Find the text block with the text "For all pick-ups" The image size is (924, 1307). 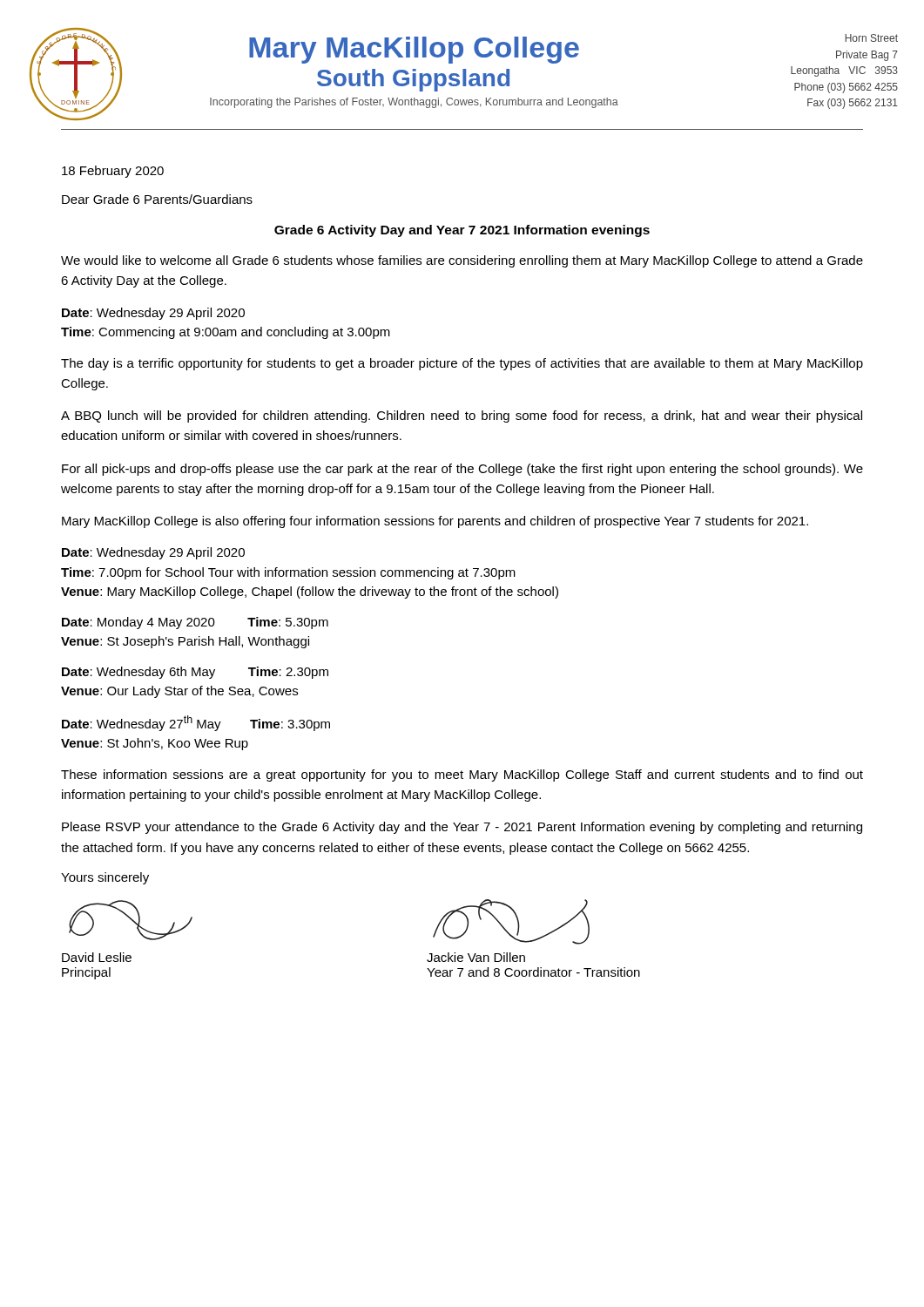click(x=462, y=478)
